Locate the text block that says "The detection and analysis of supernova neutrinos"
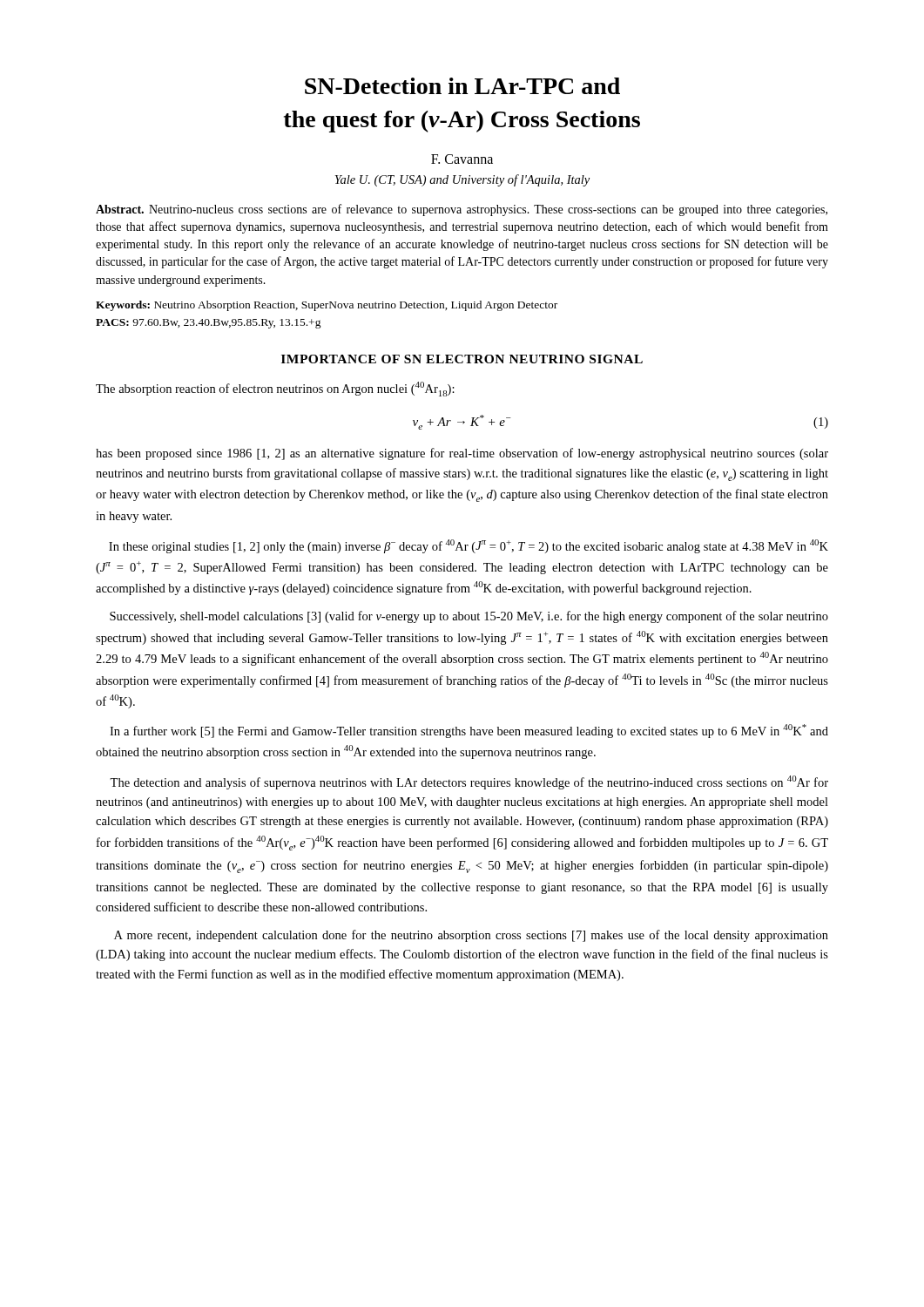Viewport: 924px width, 1307px height. (462, 843)
